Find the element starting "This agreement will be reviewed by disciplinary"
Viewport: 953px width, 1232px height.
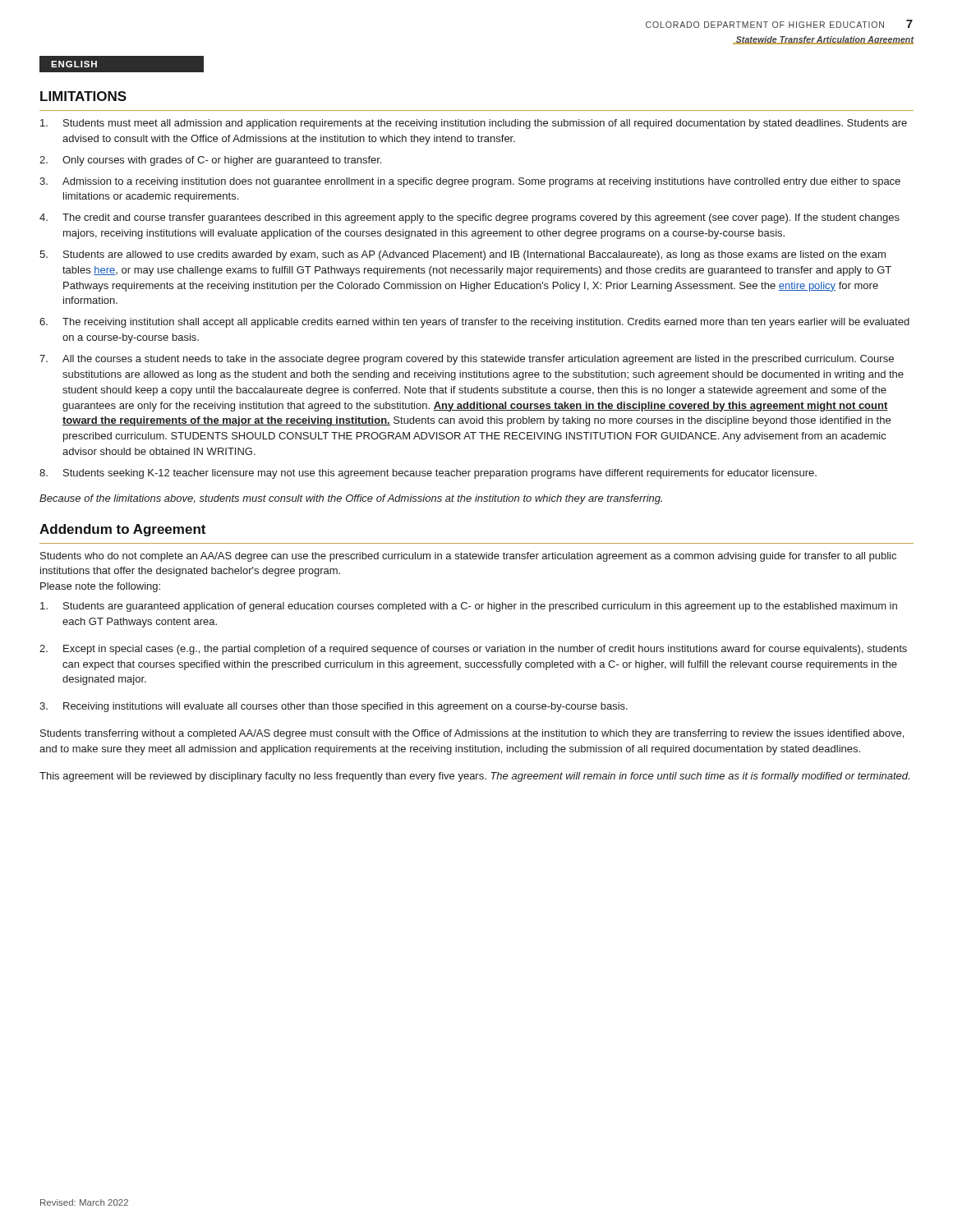[x=475, y=776]
